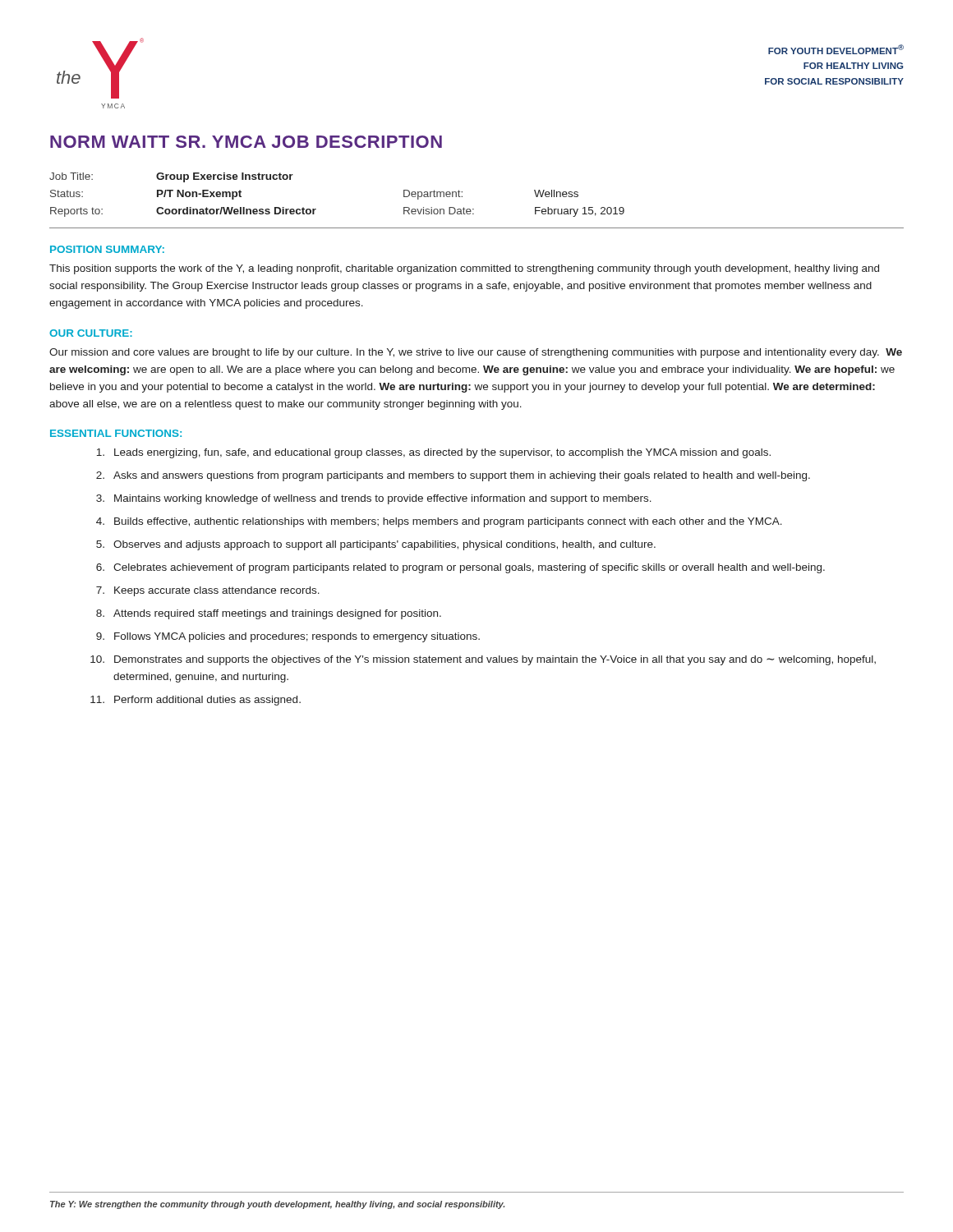
Task: Click on the element starting "POSITION SUMMARY:"
Action: point(107,249)
